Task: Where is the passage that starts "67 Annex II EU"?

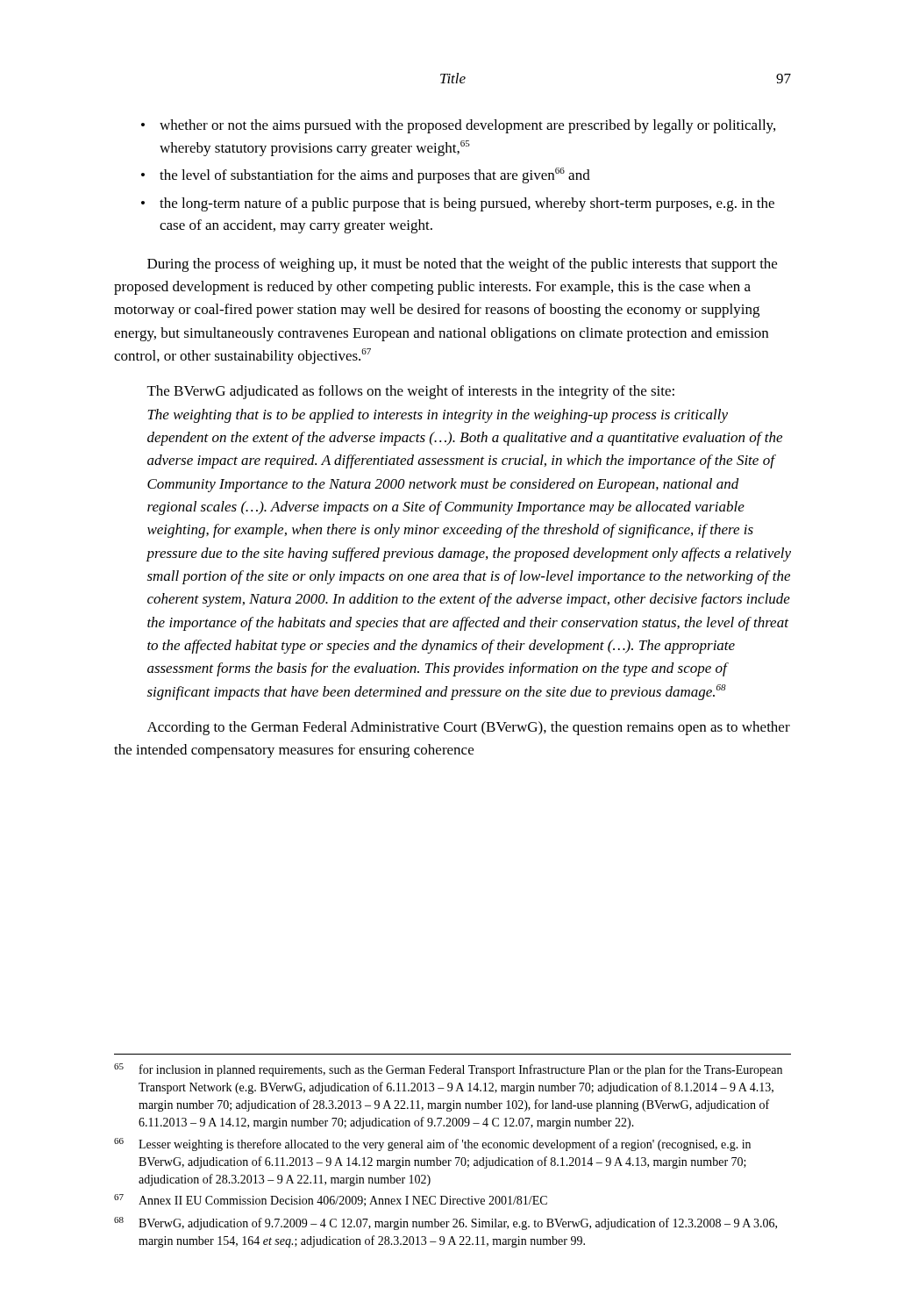Action: click(452, 1202)
